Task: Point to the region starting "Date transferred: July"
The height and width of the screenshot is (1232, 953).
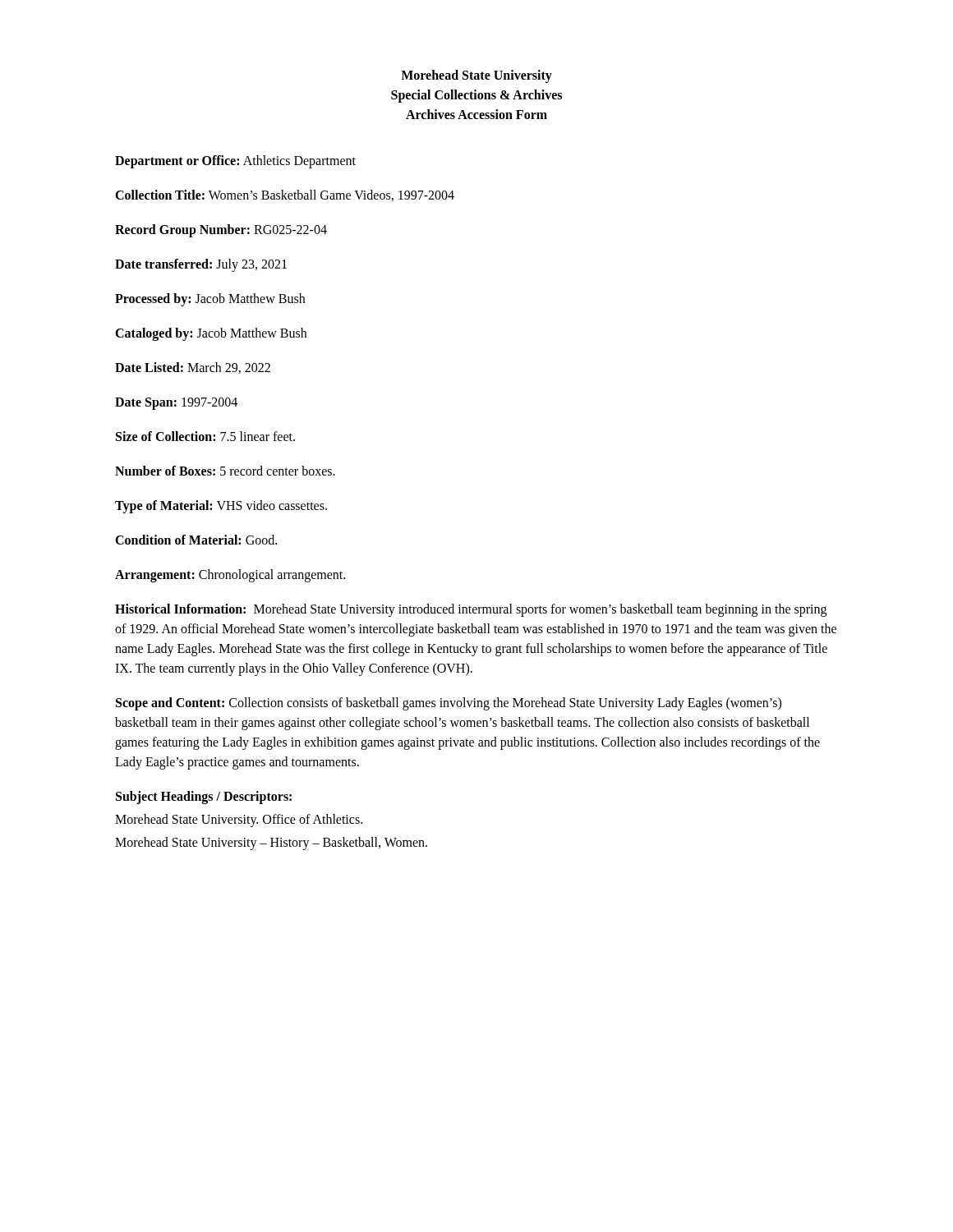Action: (x=201, y=264)
